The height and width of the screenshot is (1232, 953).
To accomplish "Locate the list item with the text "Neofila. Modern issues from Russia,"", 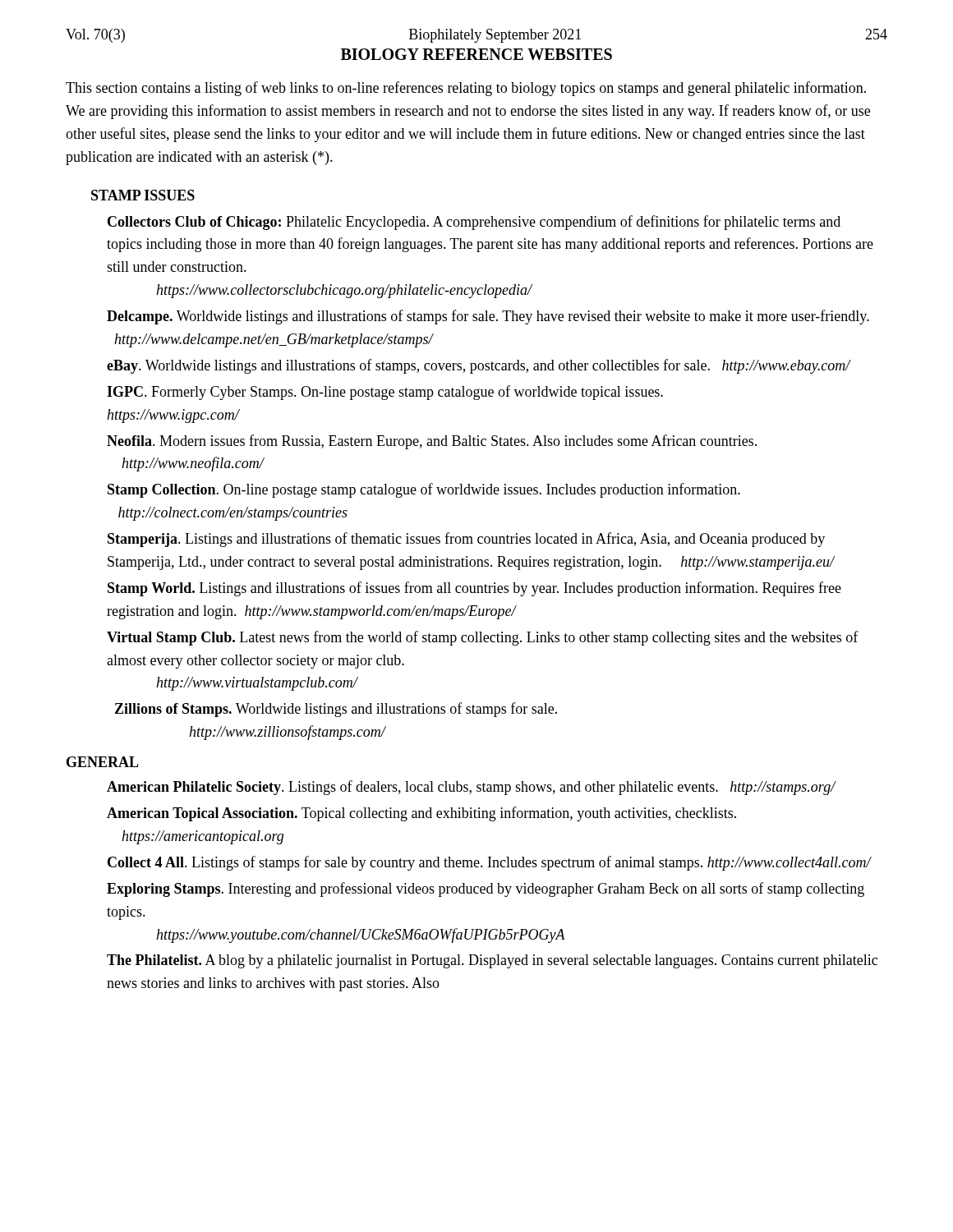I will coord(432,452).
